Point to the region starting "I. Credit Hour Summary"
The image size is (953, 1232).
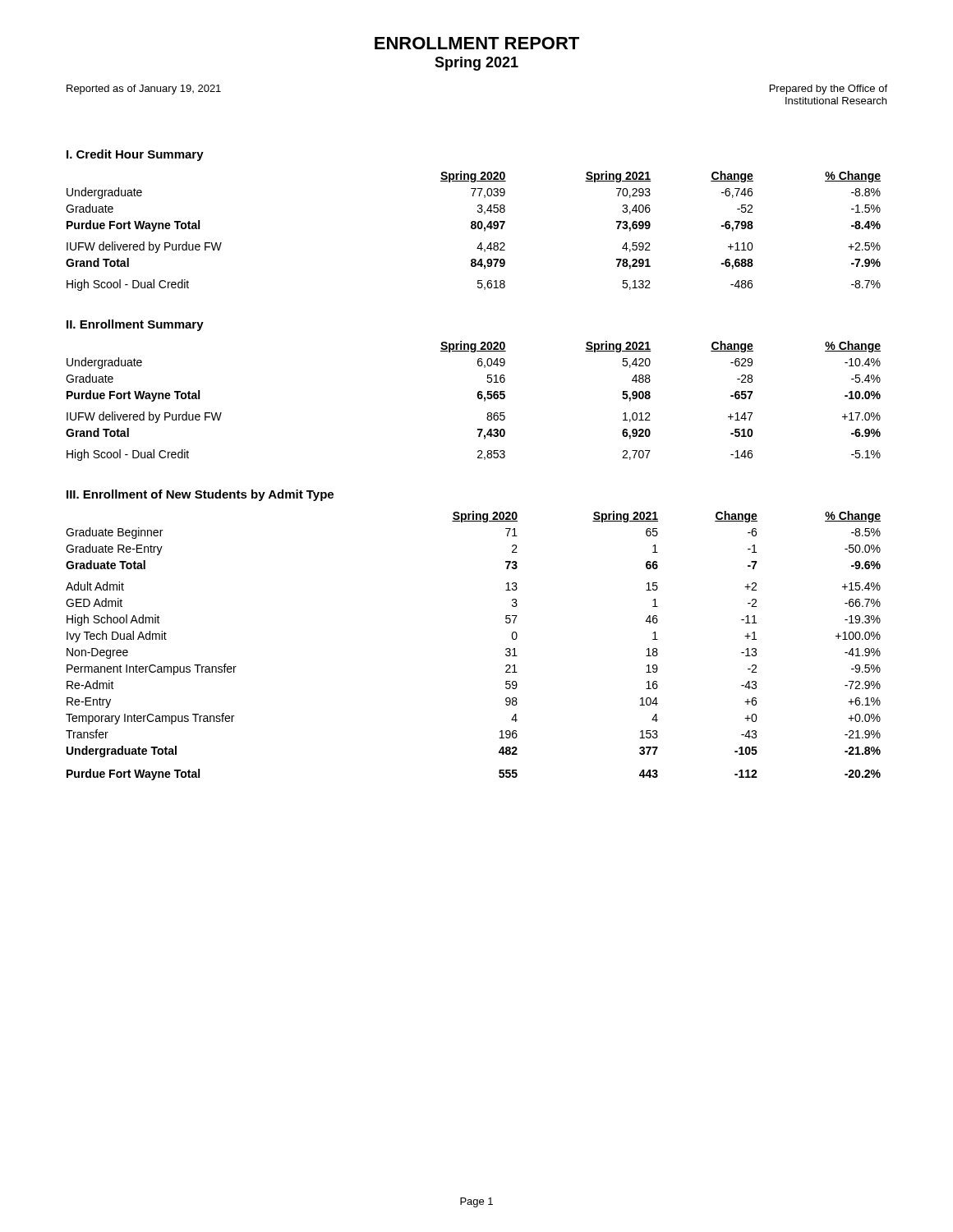pos(135,154)
